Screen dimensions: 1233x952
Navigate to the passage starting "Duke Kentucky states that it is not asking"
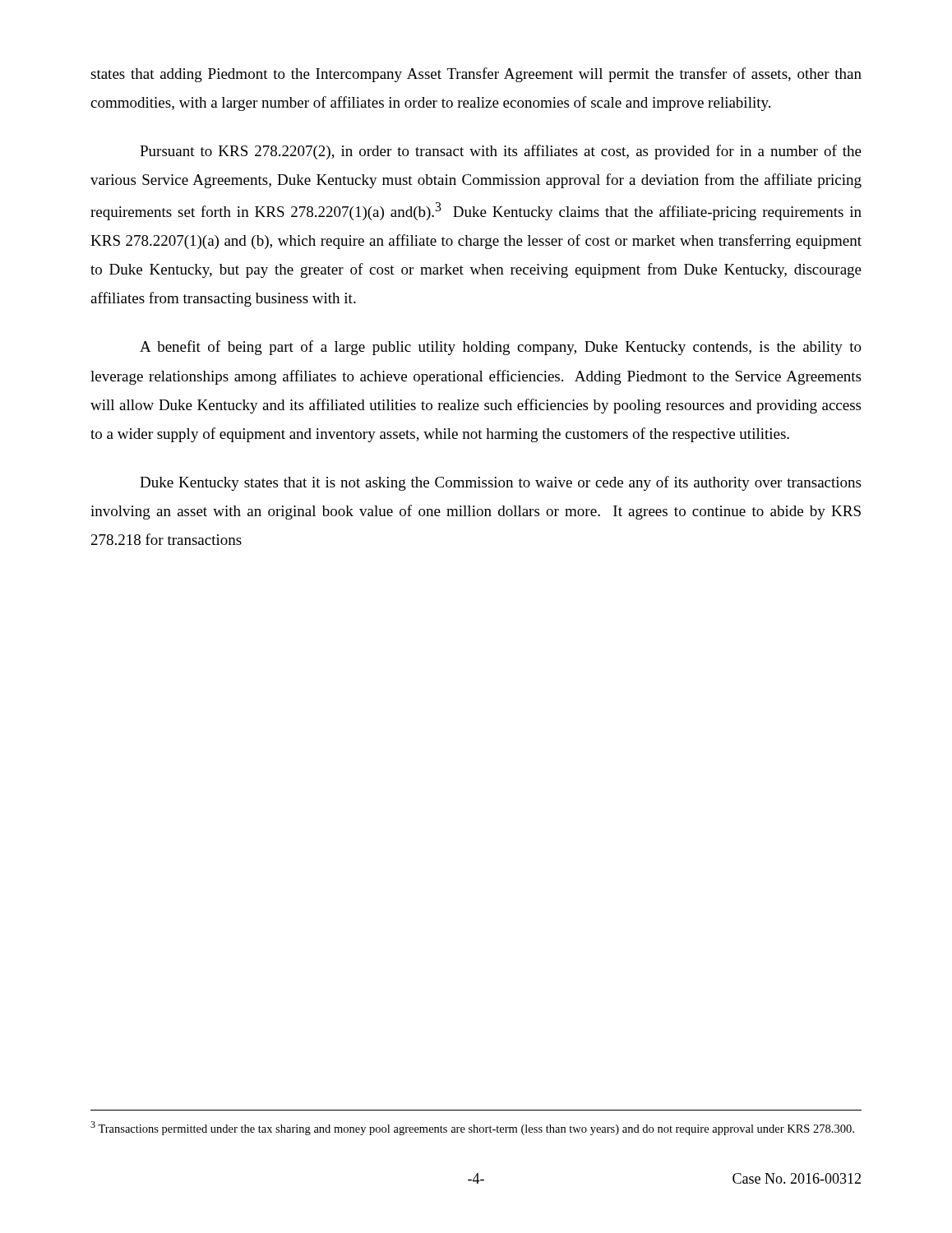click(476, 511)
